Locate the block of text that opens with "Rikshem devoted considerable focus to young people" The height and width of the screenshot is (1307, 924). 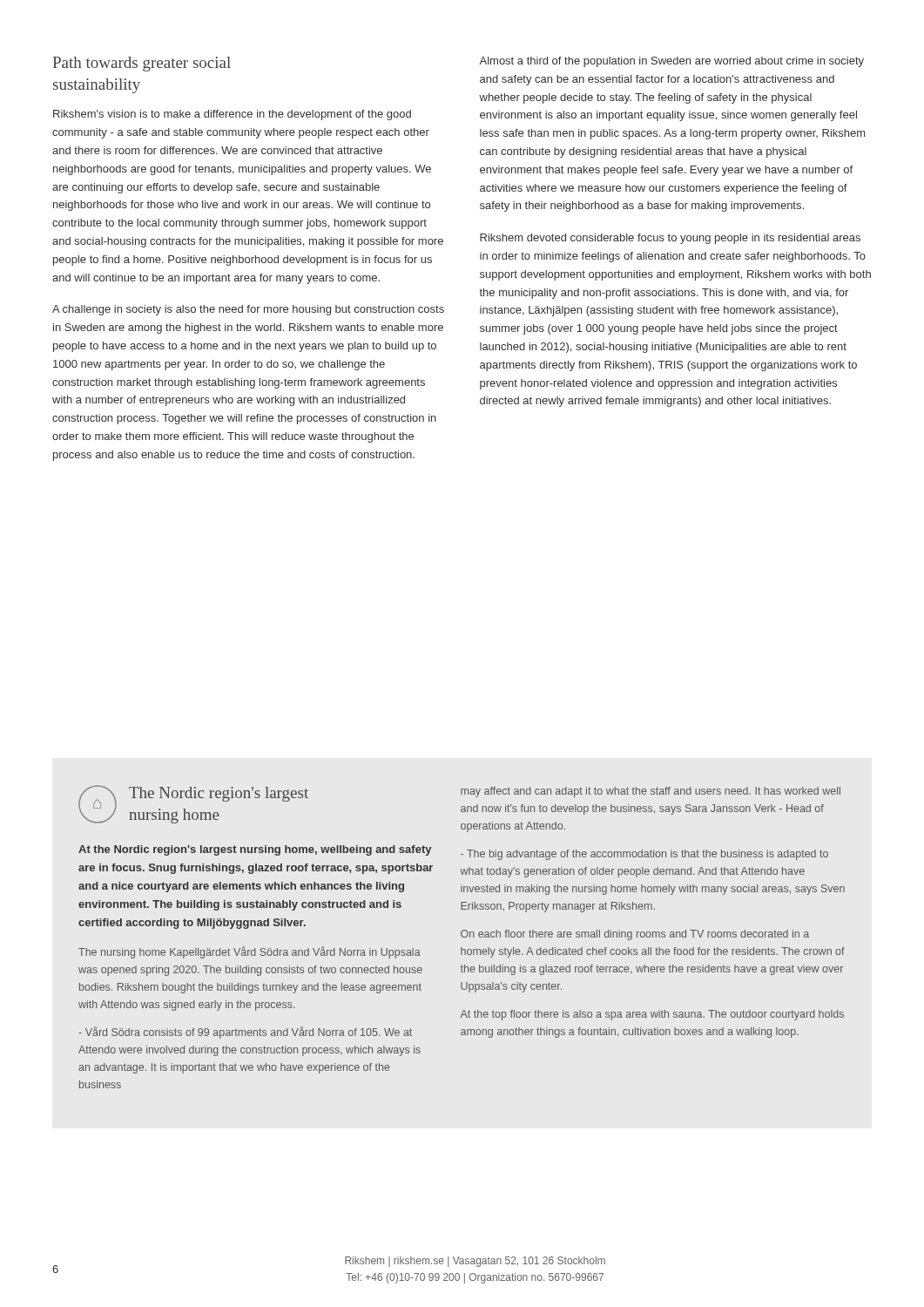click(676, 320)
